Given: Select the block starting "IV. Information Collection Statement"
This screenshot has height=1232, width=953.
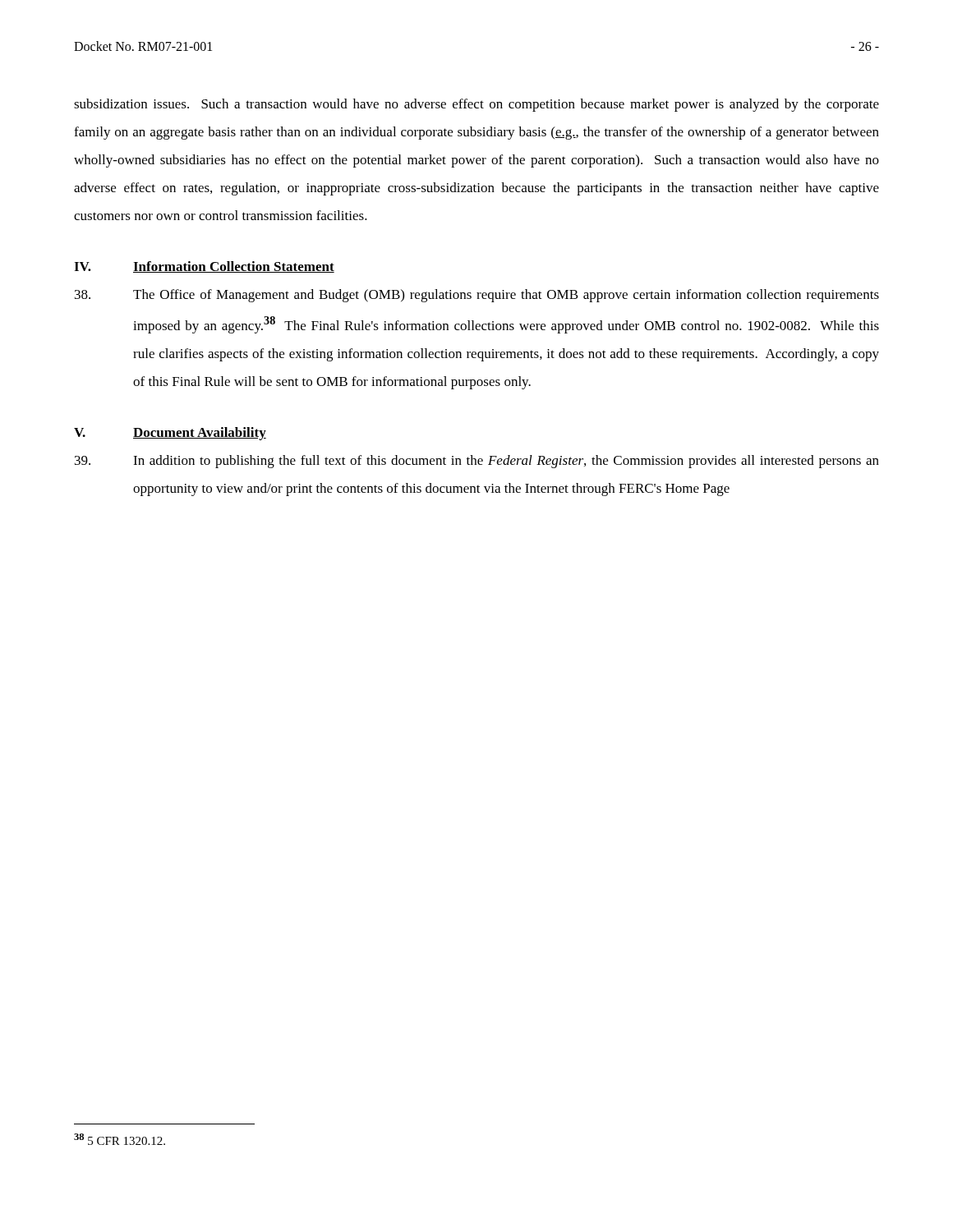Looking at the screenshot, I should [204, 267].
